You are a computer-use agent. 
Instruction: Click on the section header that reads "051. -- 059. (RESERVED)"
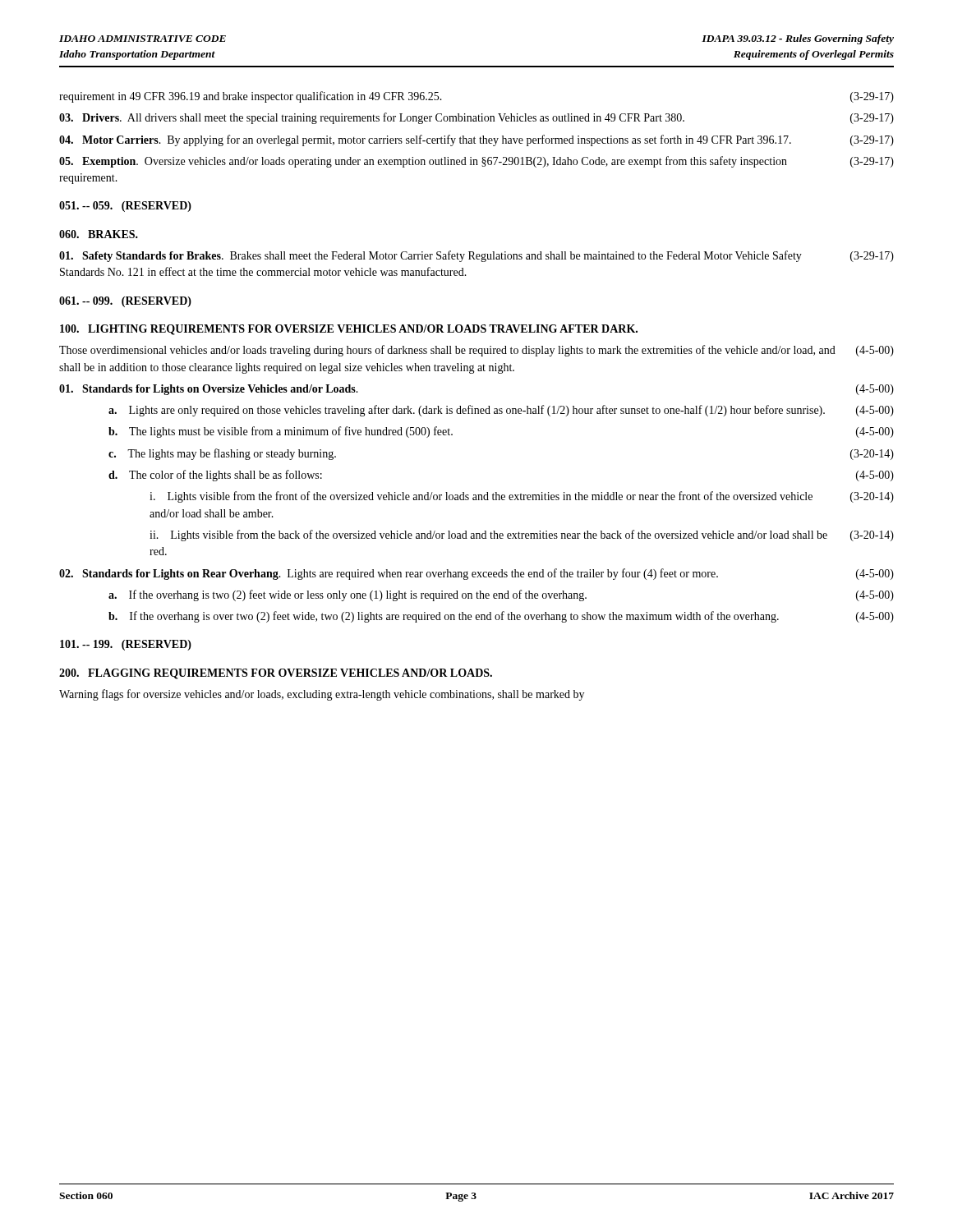click(x=125, y=207)
